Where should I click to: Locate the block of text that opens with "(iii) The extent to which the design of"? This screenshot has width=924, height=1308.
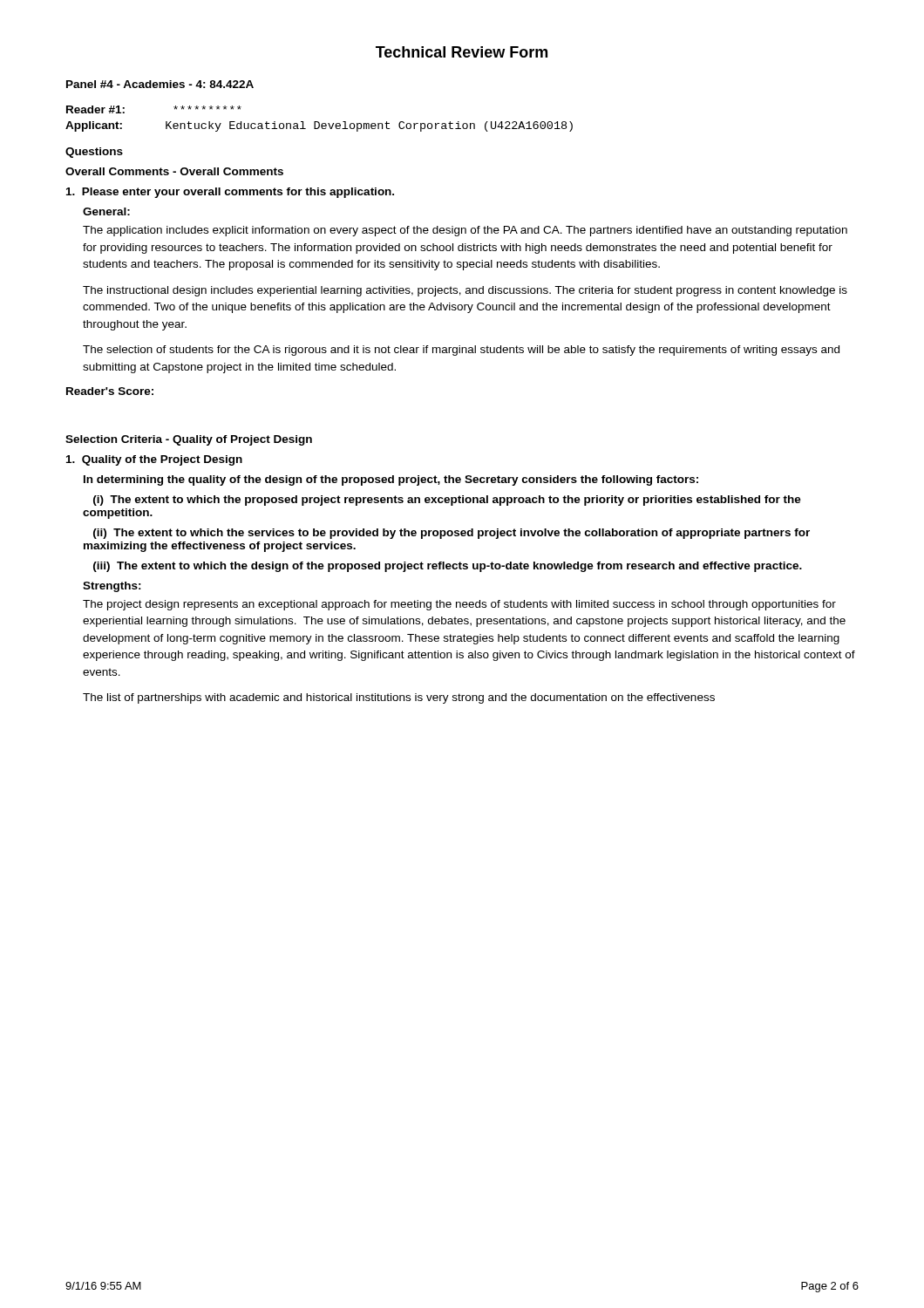[x=442, y=565]
